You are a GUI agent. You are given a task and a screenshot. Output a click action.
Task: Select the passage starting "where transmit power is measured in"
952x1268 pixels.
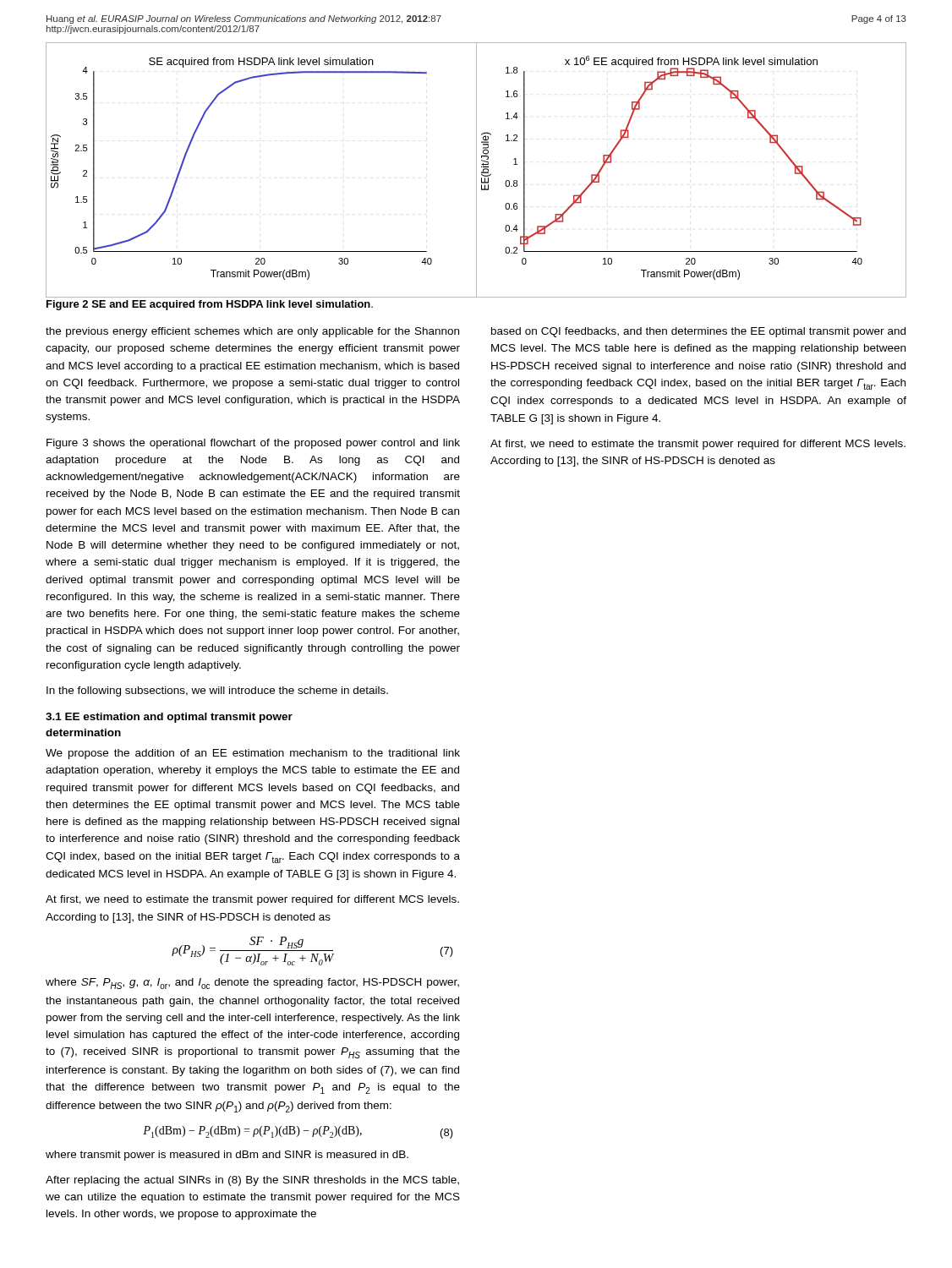[x=253, y=1184]
